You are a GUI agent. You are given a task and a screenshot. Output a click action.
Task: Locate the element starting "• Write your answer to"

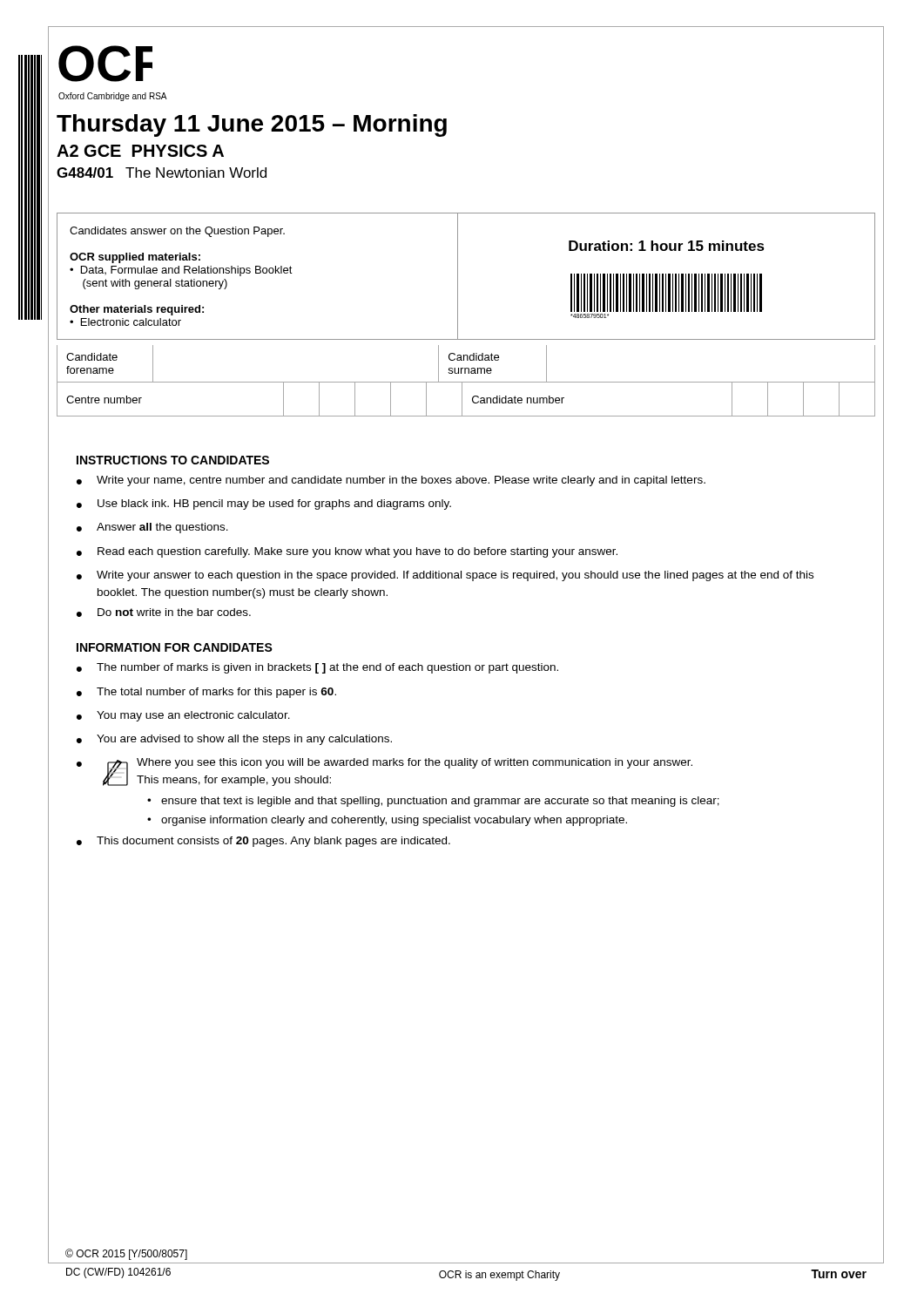point(466,584)
